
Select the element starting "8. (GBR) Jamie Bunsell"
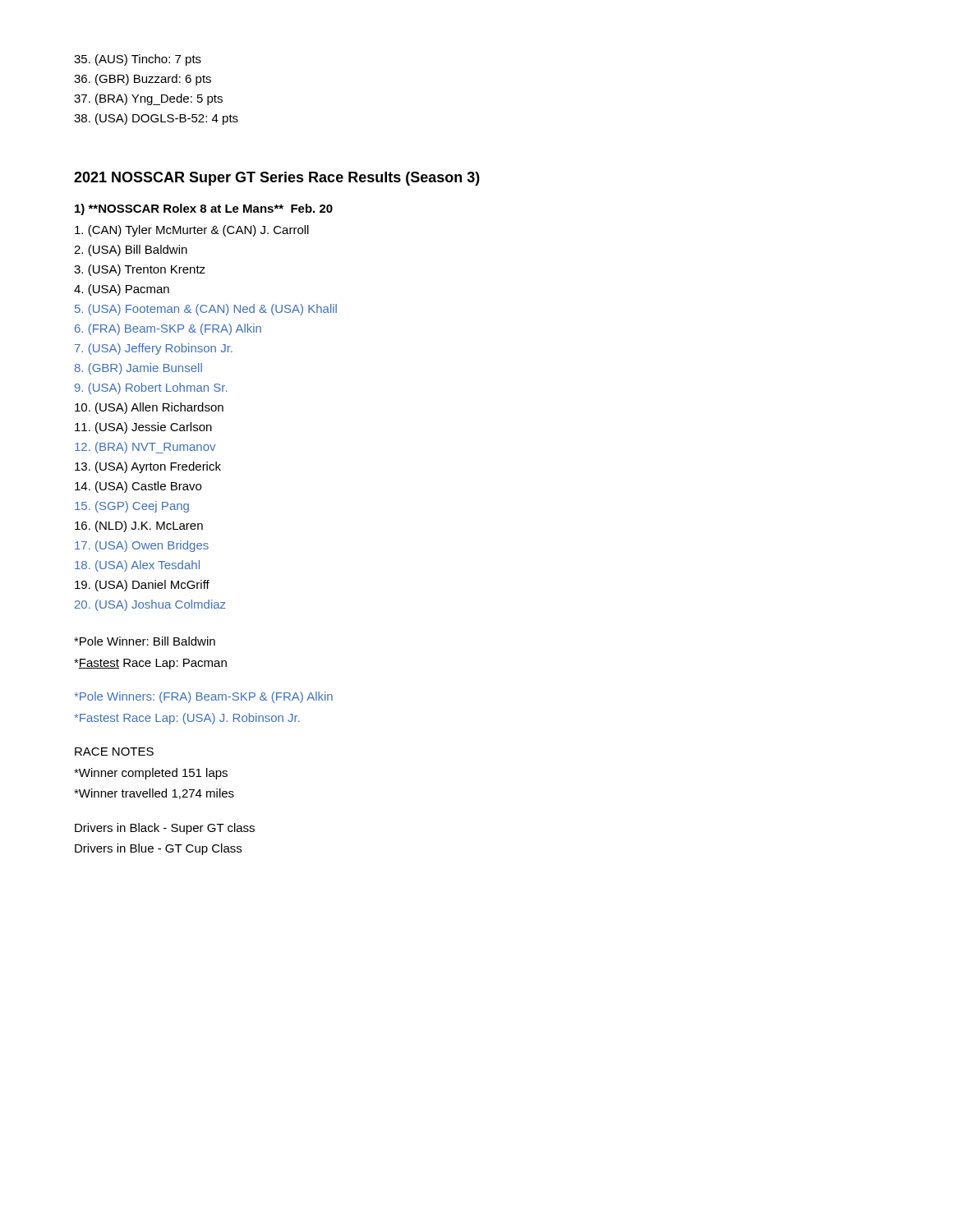[138, 368]
